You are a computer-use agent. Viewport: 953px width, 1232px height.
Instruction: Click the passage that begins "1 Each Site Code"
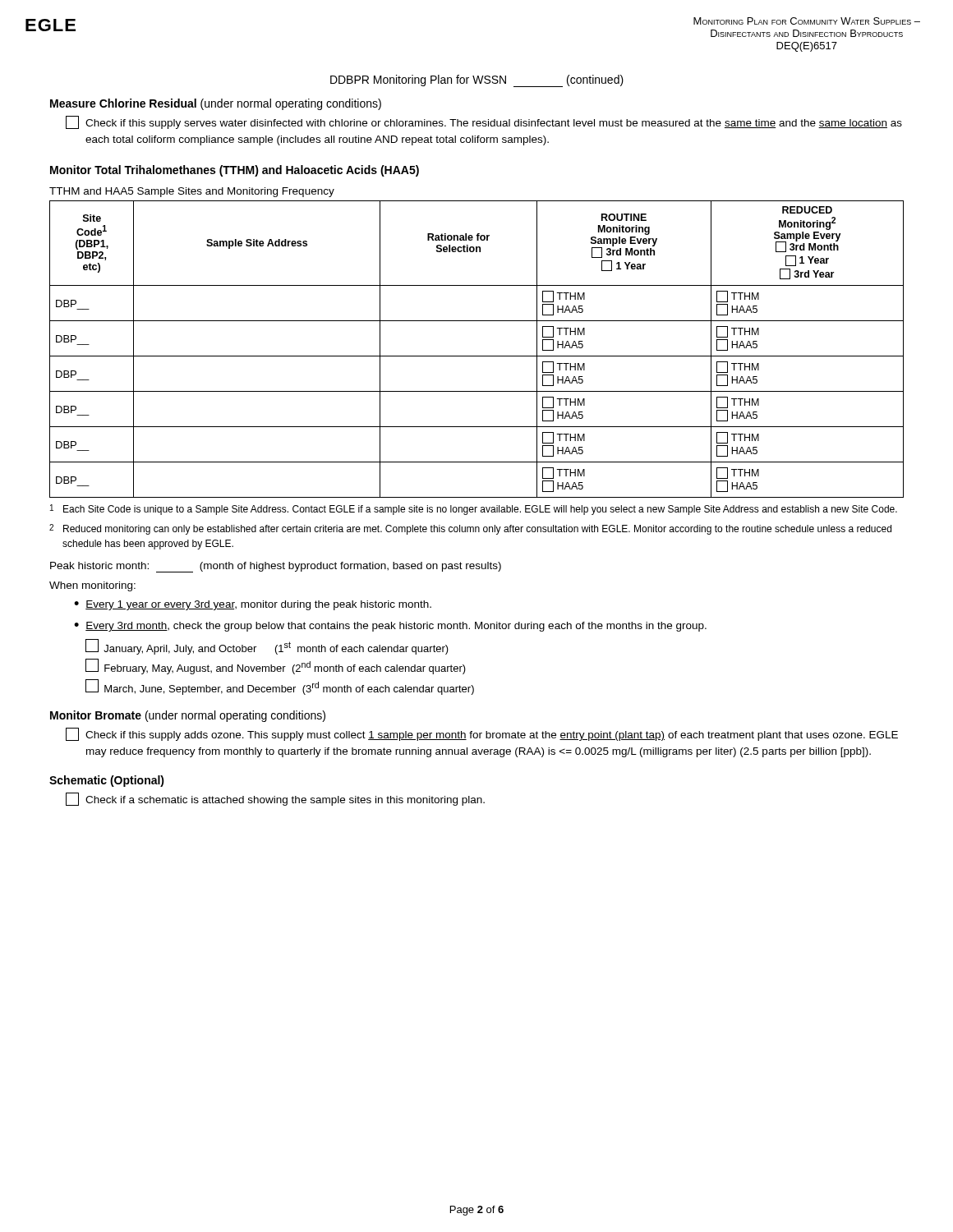click(473, 511)
